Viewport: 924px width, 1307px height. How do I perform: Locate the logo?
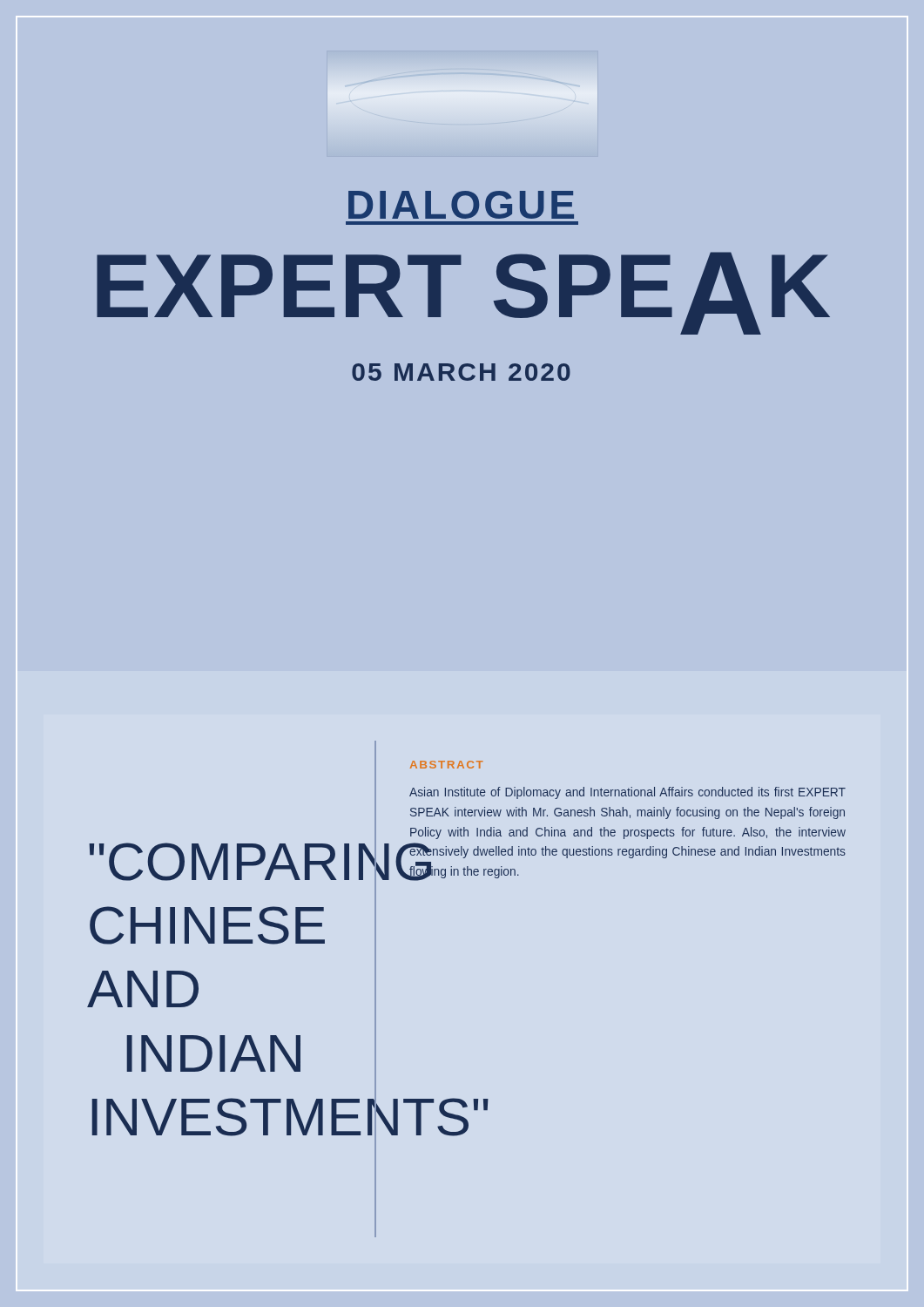(x=462, y=87)
